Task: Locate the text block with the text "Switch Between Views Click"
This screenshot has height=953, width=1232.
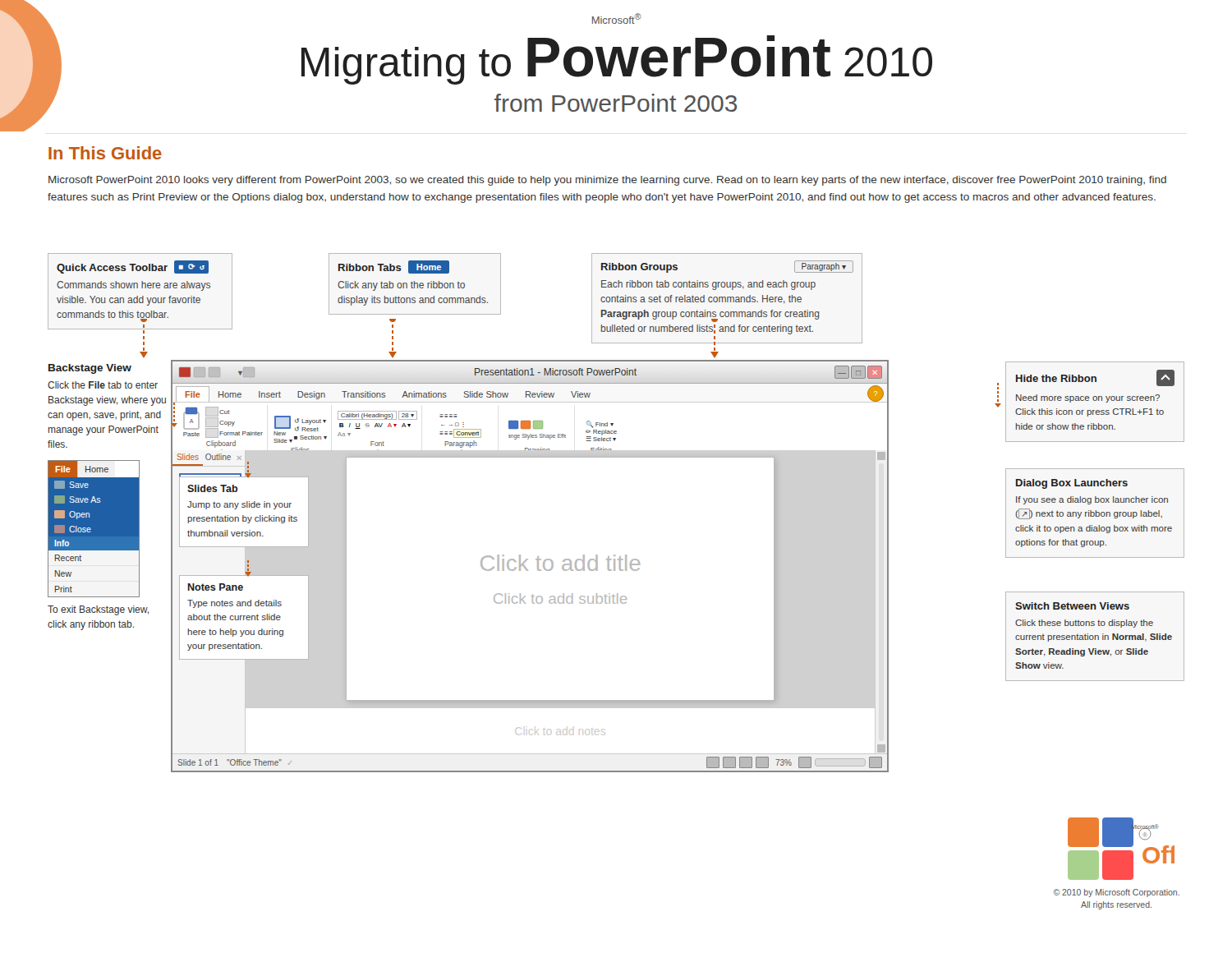Action: click(1095, 636)
